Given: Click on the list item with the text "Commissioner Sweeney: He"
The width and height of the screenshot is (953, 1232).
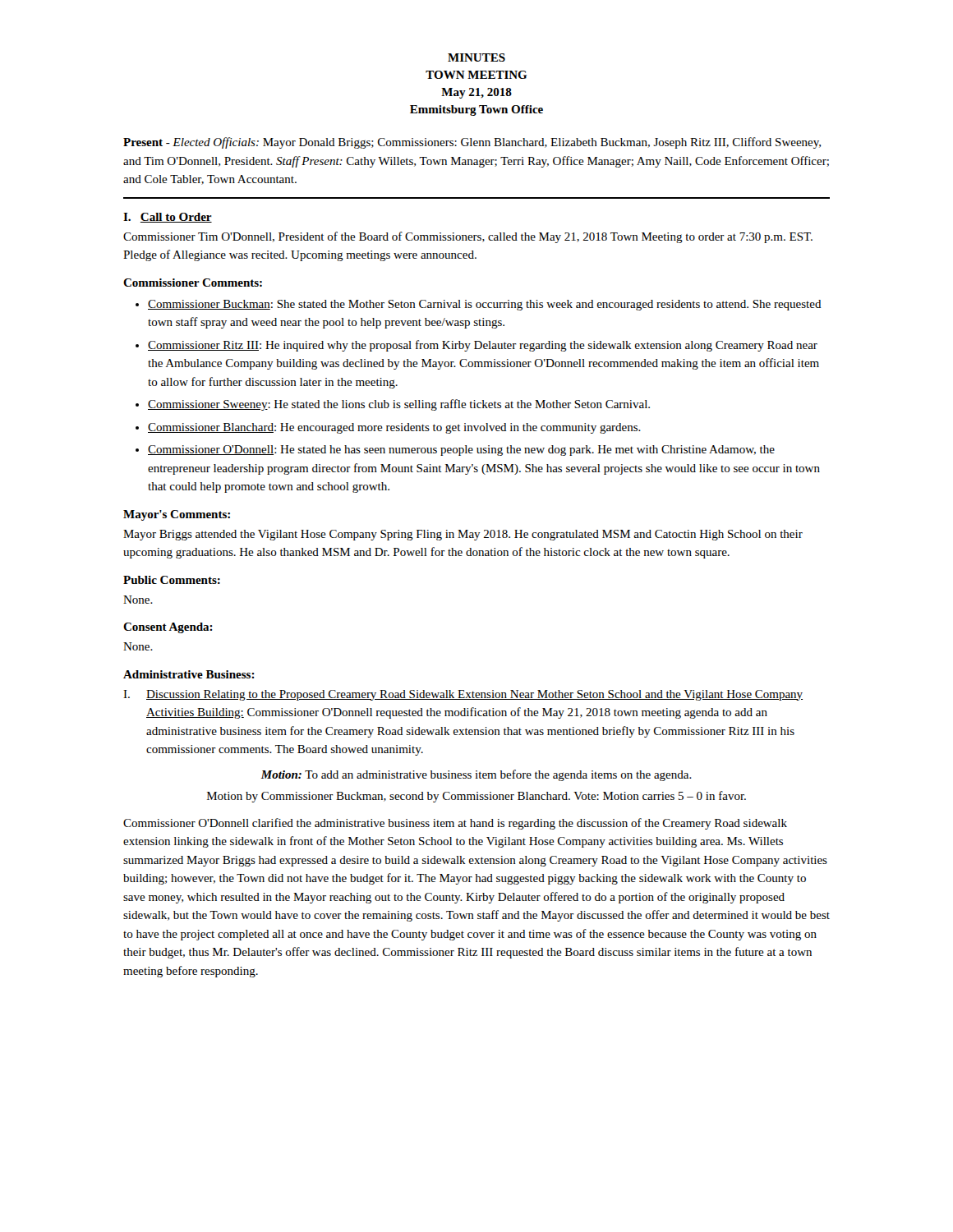Looking at the screenshot, I should 399,404.
